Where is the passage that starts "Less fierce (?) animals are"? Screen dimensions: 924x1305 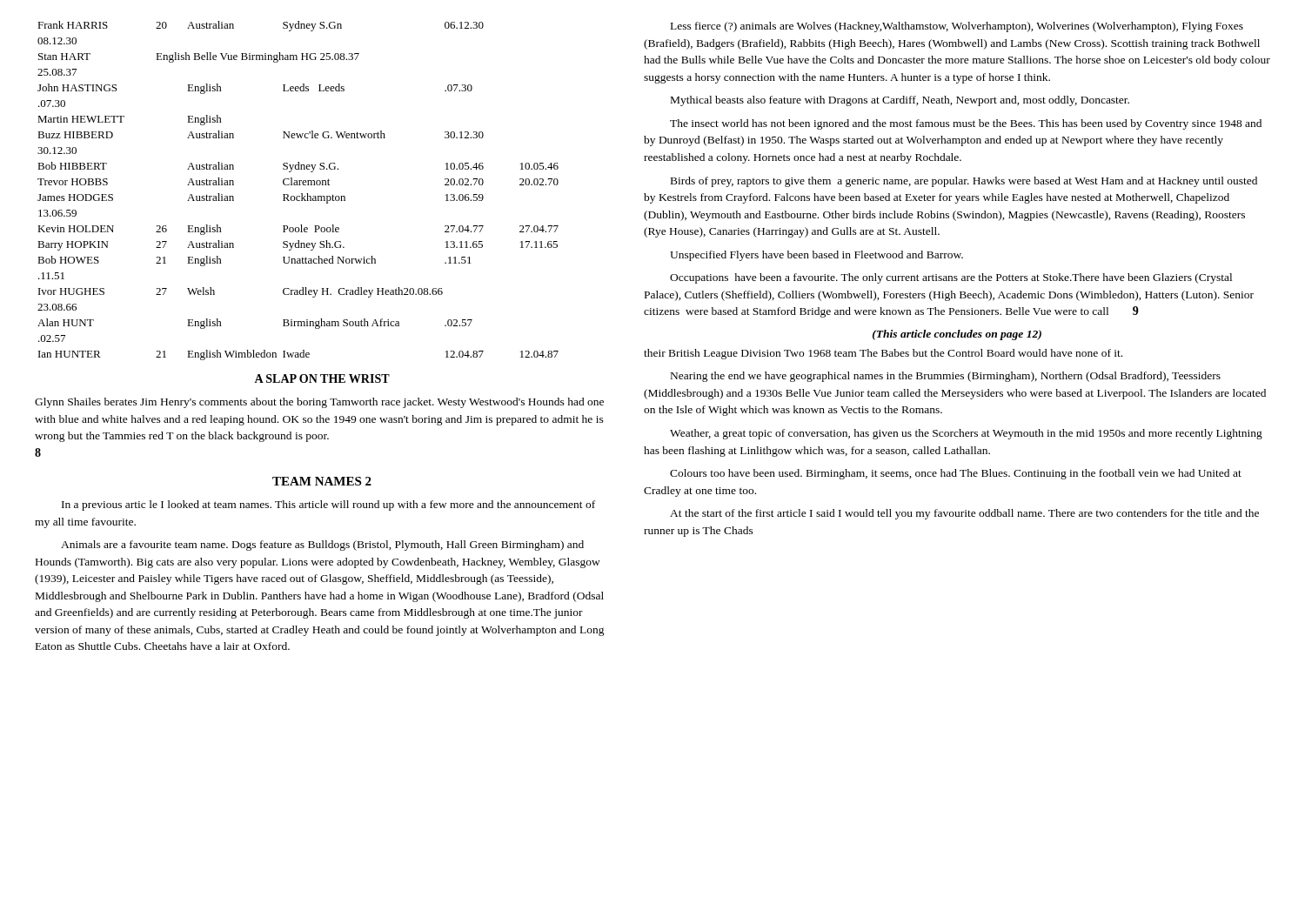(957, 51)
